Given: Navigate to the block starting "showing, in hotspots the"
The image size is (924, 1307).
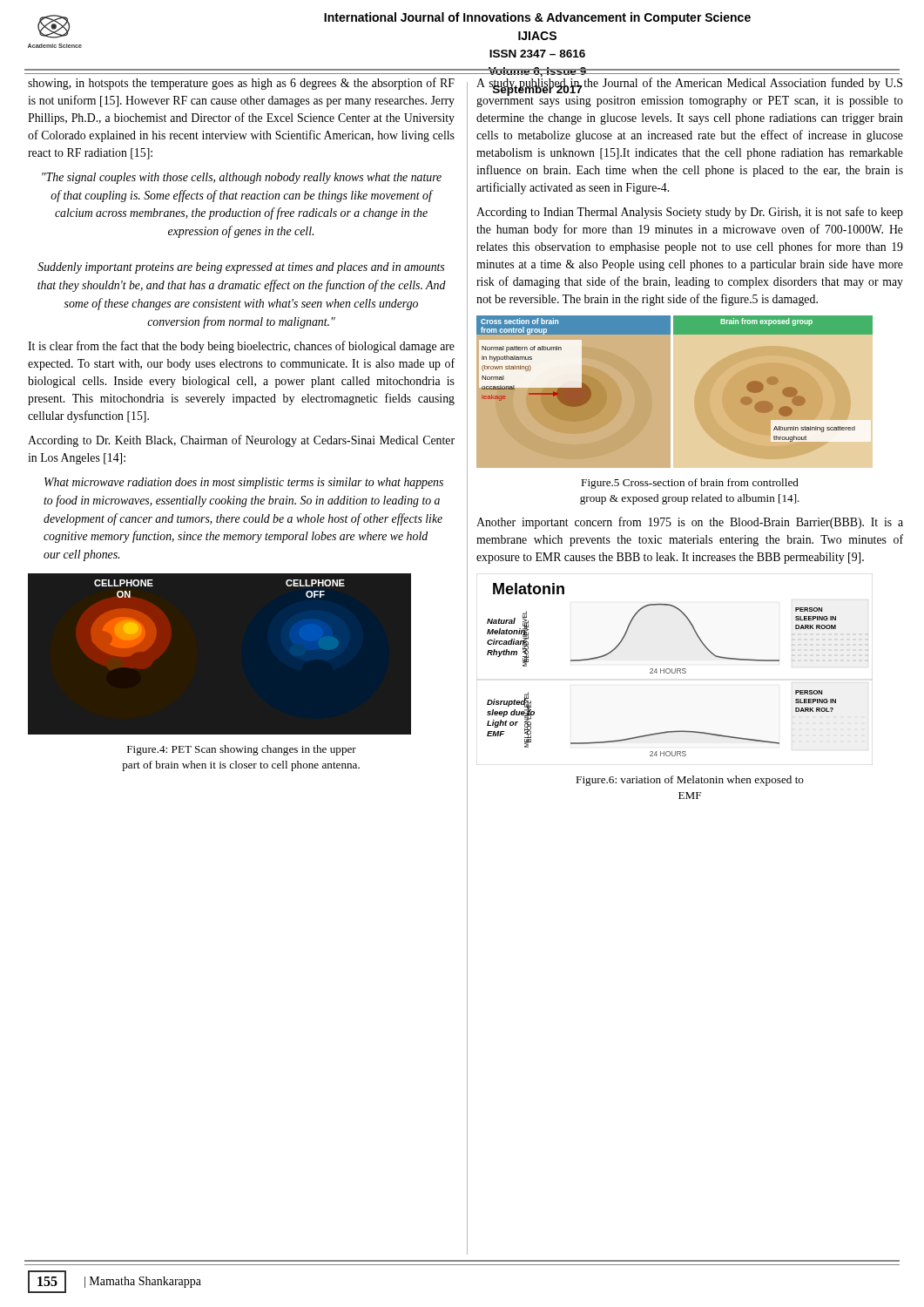Looking at the screenshot, I should 241,118.
